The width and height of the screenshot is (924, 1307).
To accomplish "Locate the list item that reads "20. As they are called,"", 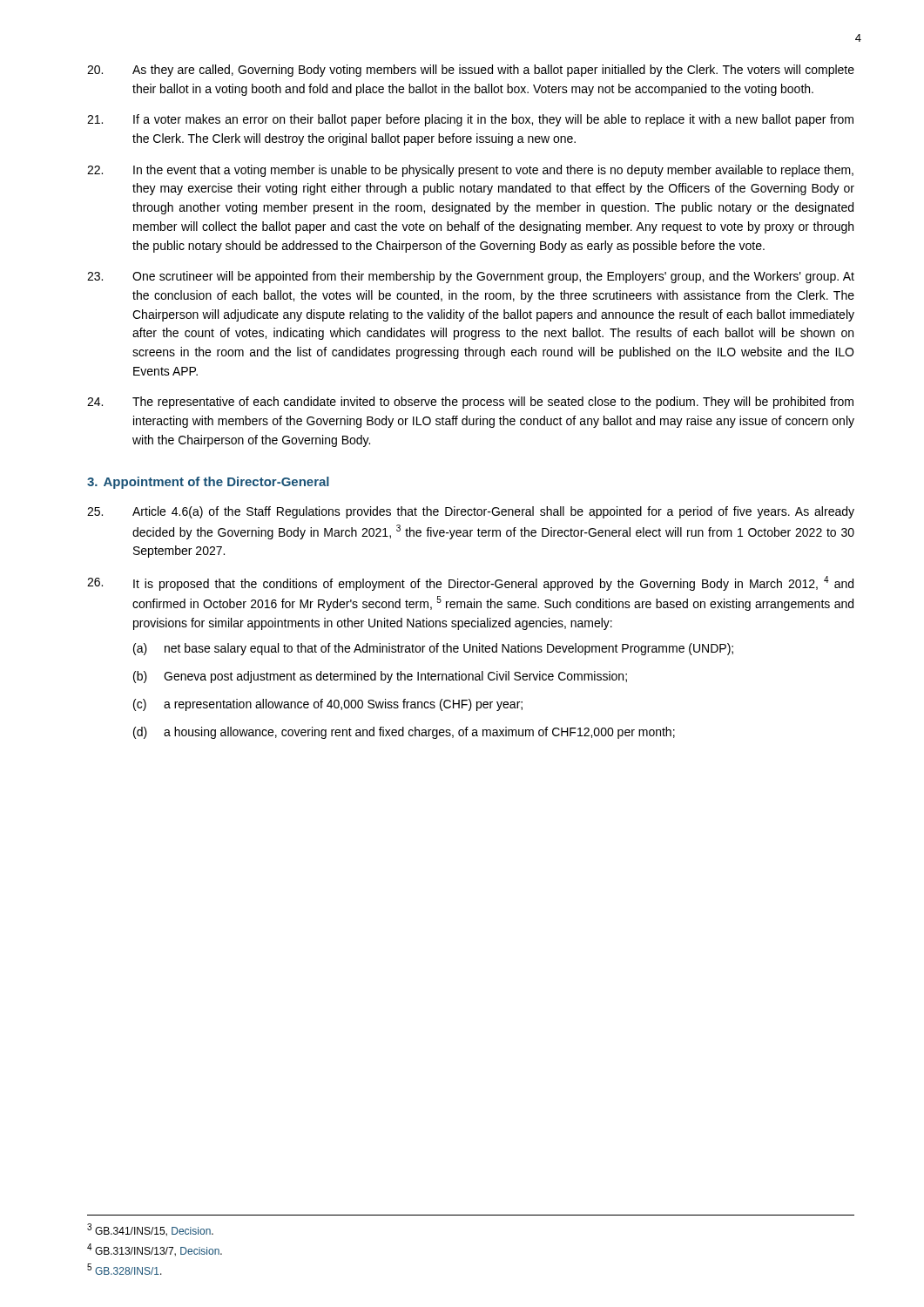I will [471, 80].
